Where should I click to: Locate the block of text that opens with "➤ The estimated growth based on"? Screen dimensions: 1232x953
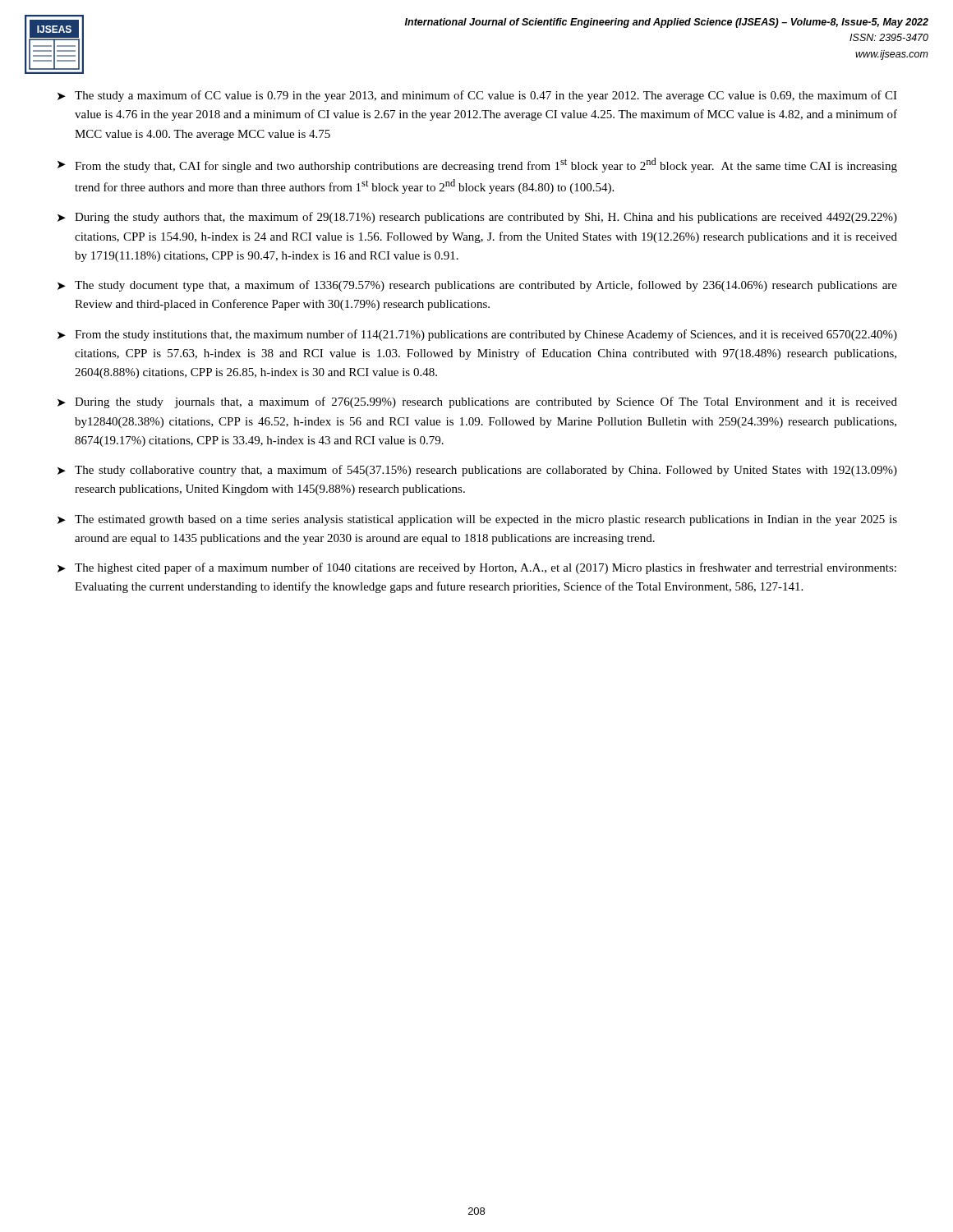coord(476,529)
